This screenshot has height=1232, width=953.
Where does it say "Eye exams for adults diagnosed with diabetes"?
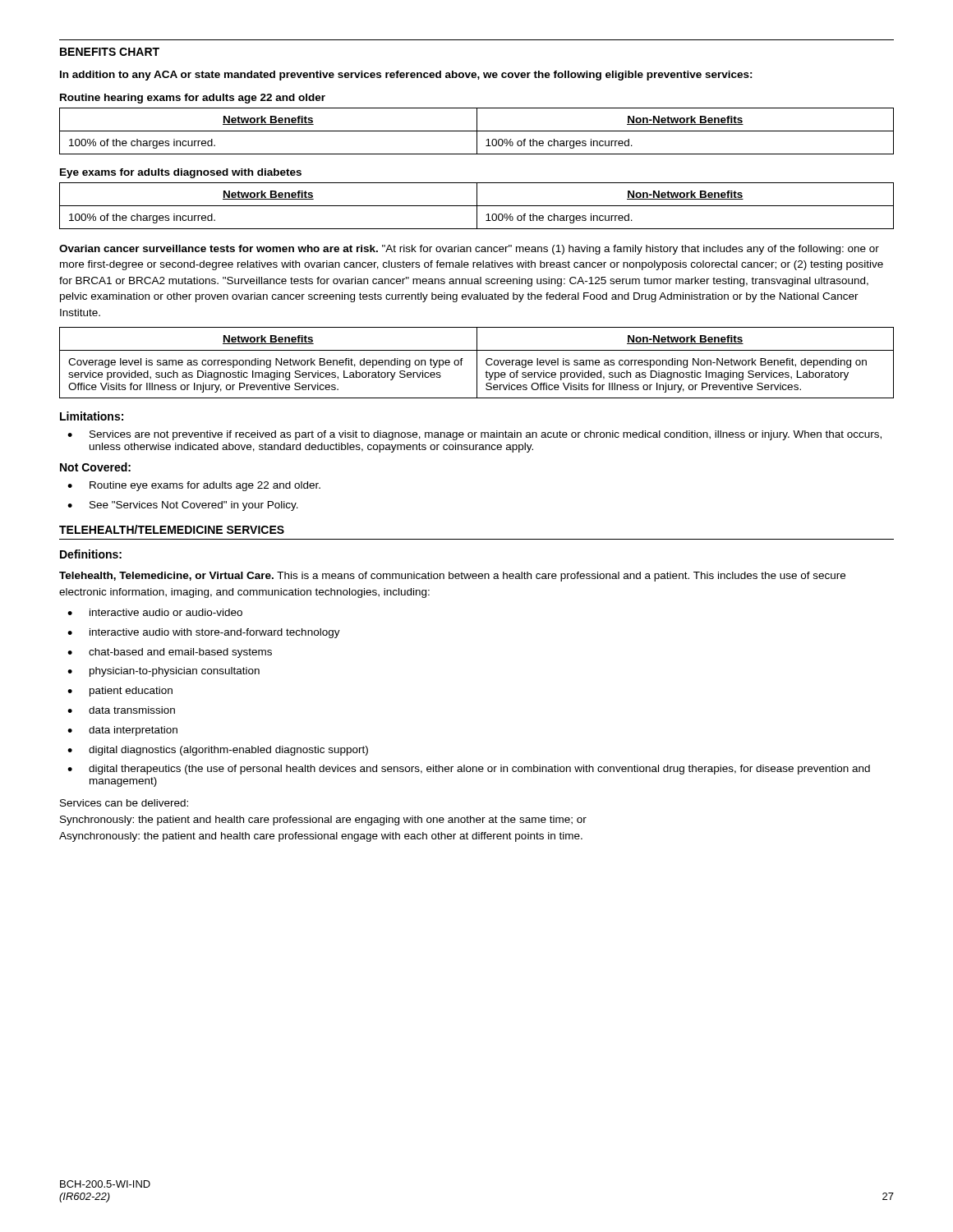coord(181,172)
